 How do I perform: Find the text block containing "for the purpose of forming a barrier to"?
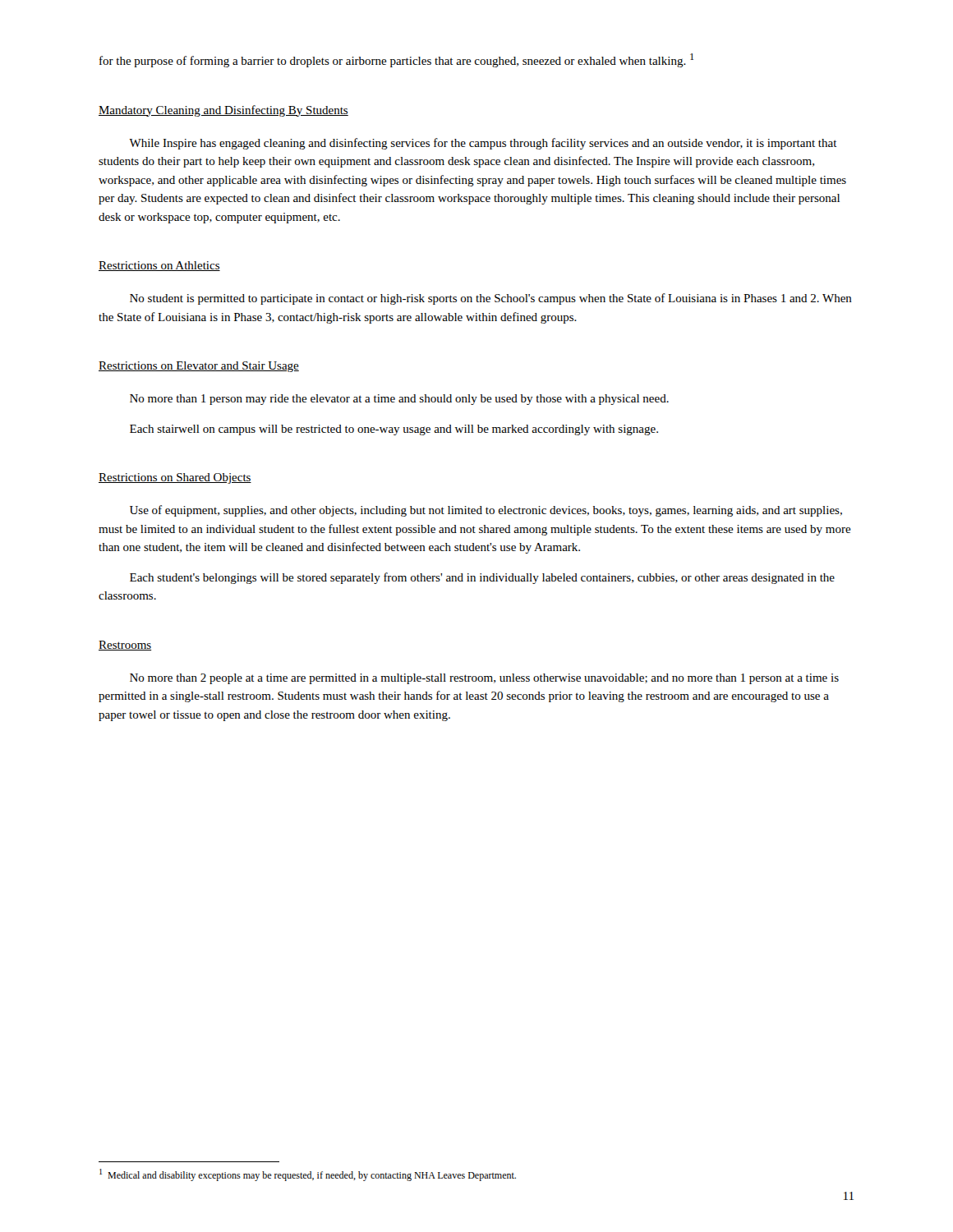click(x=476, y=60)
